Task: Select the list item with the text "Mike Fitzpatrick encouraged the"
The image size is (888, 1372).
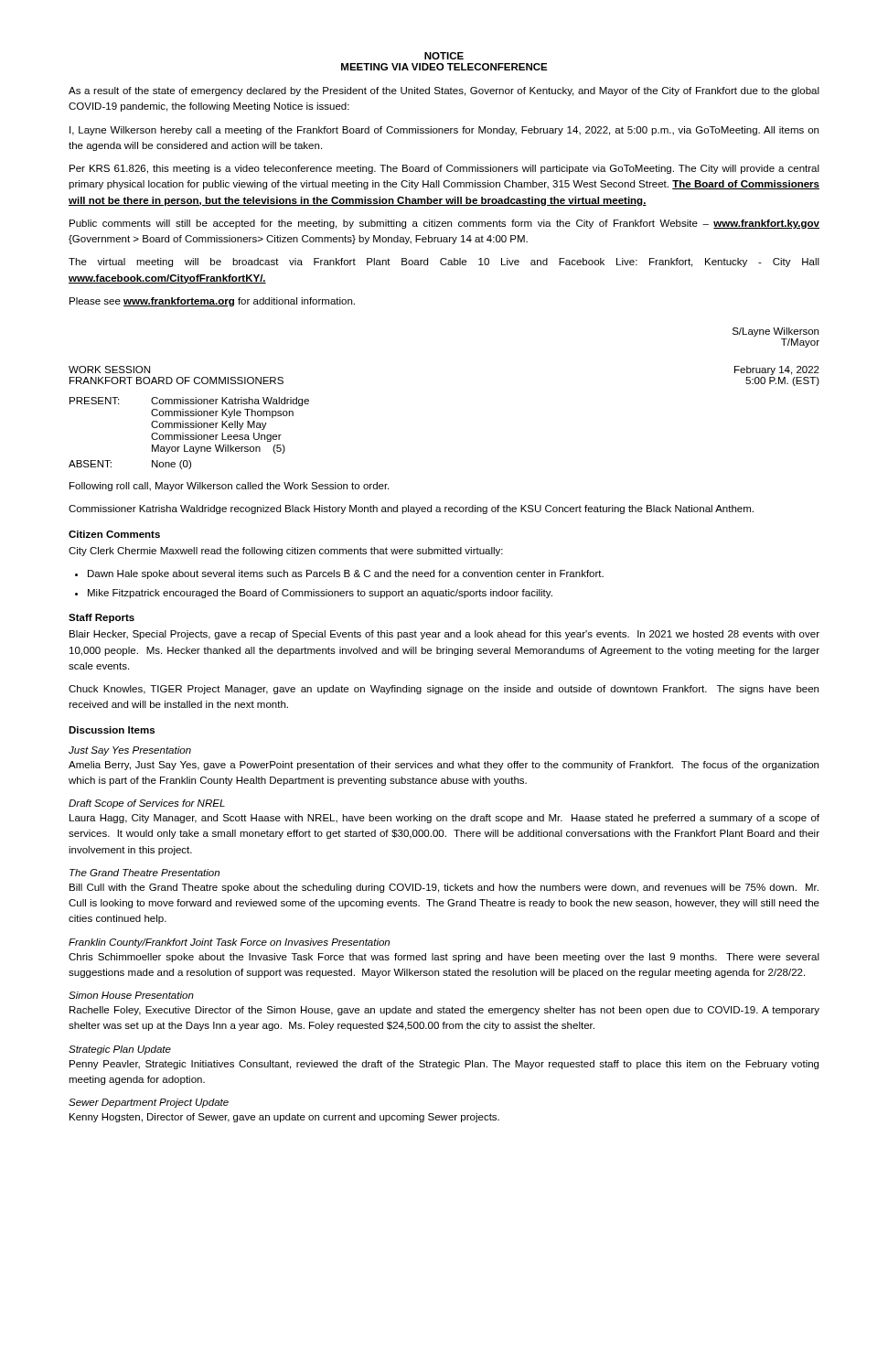Action: 320,593
